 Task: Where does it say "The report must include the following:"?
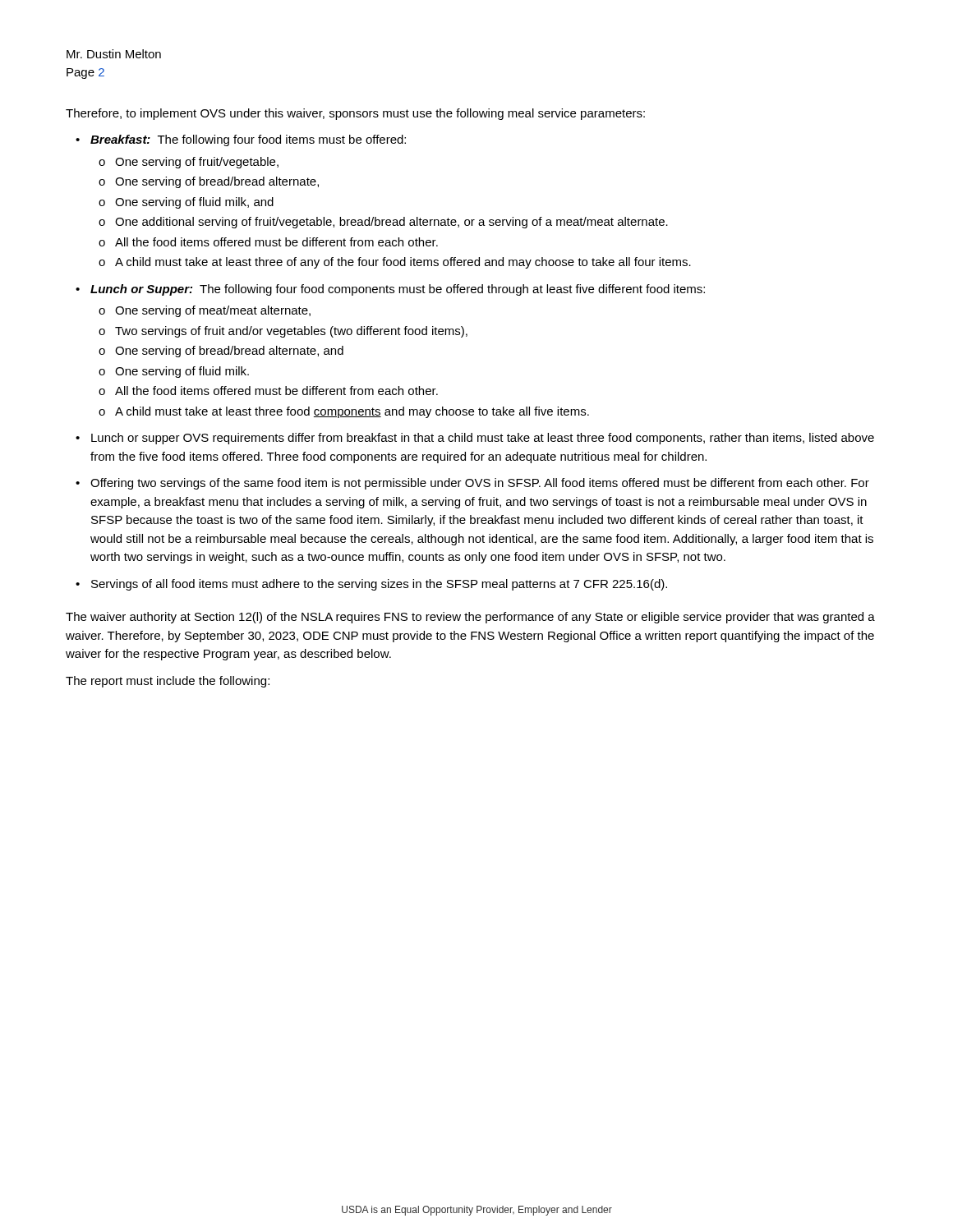[x=168, y=680]
